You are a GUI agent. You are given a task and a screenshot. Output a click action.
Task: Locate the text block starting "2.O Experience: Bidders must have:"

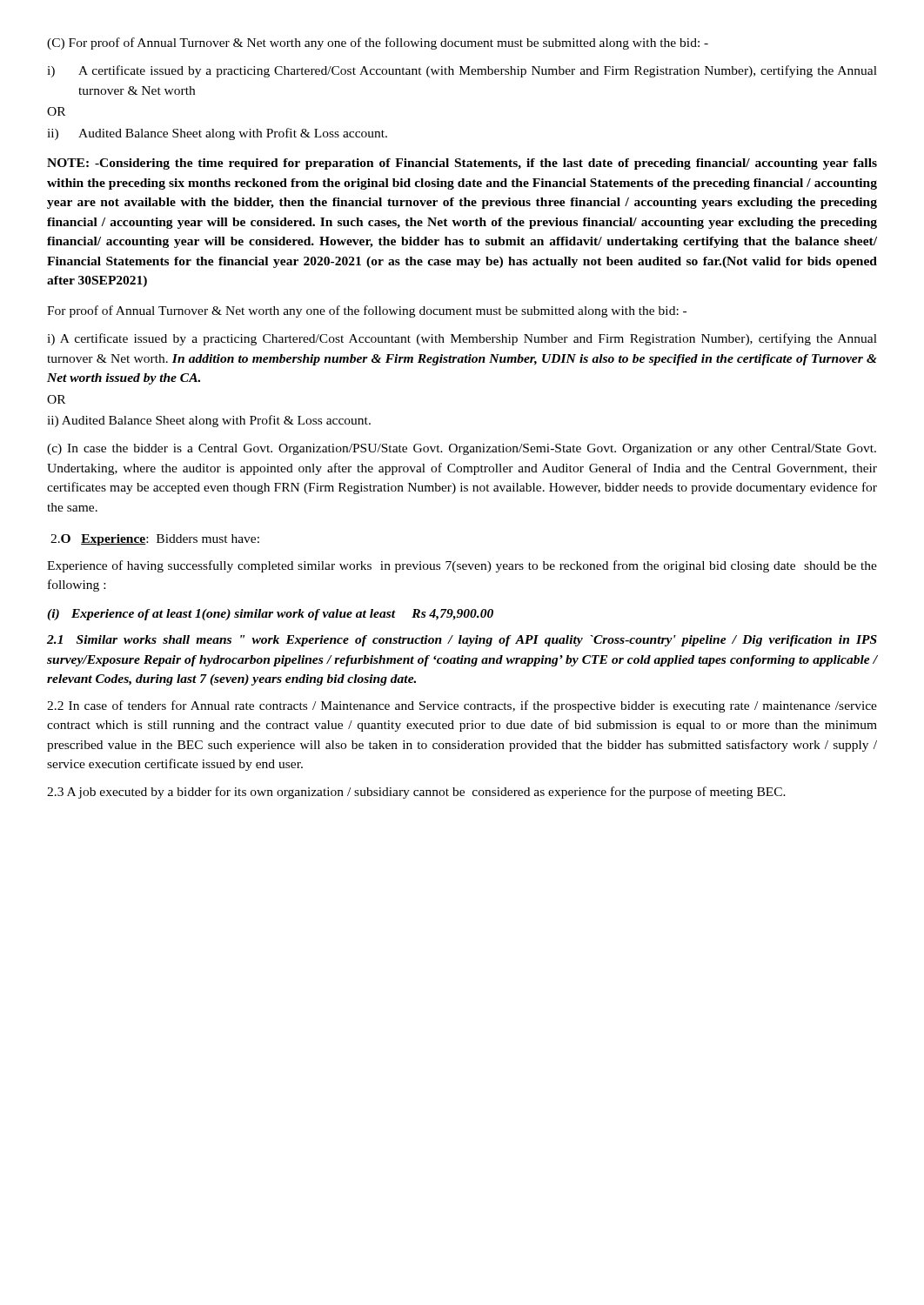click(x=154, y=538)
